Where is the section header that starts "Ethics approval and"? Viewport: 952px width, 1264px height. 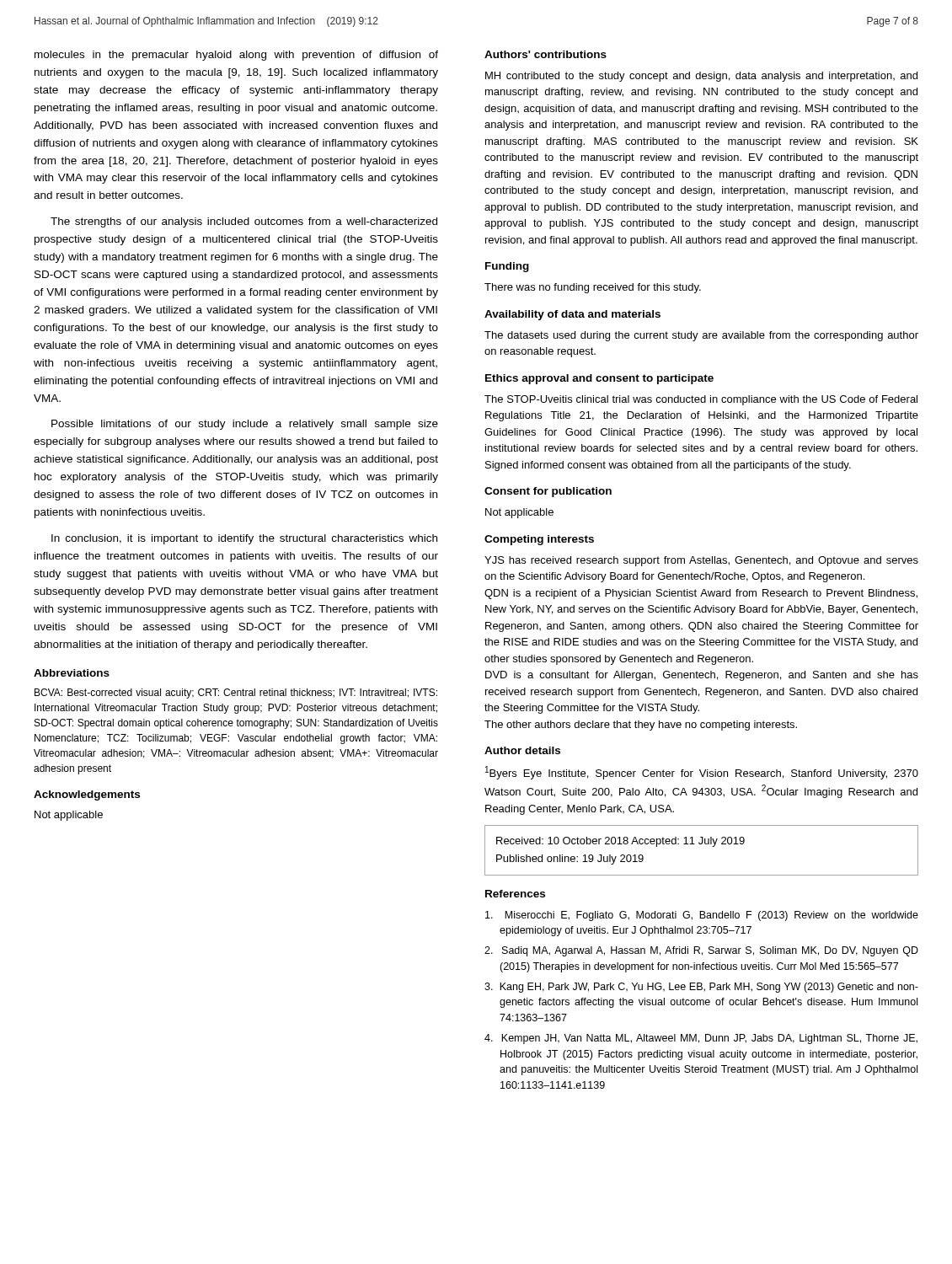[x=701, y=379]
